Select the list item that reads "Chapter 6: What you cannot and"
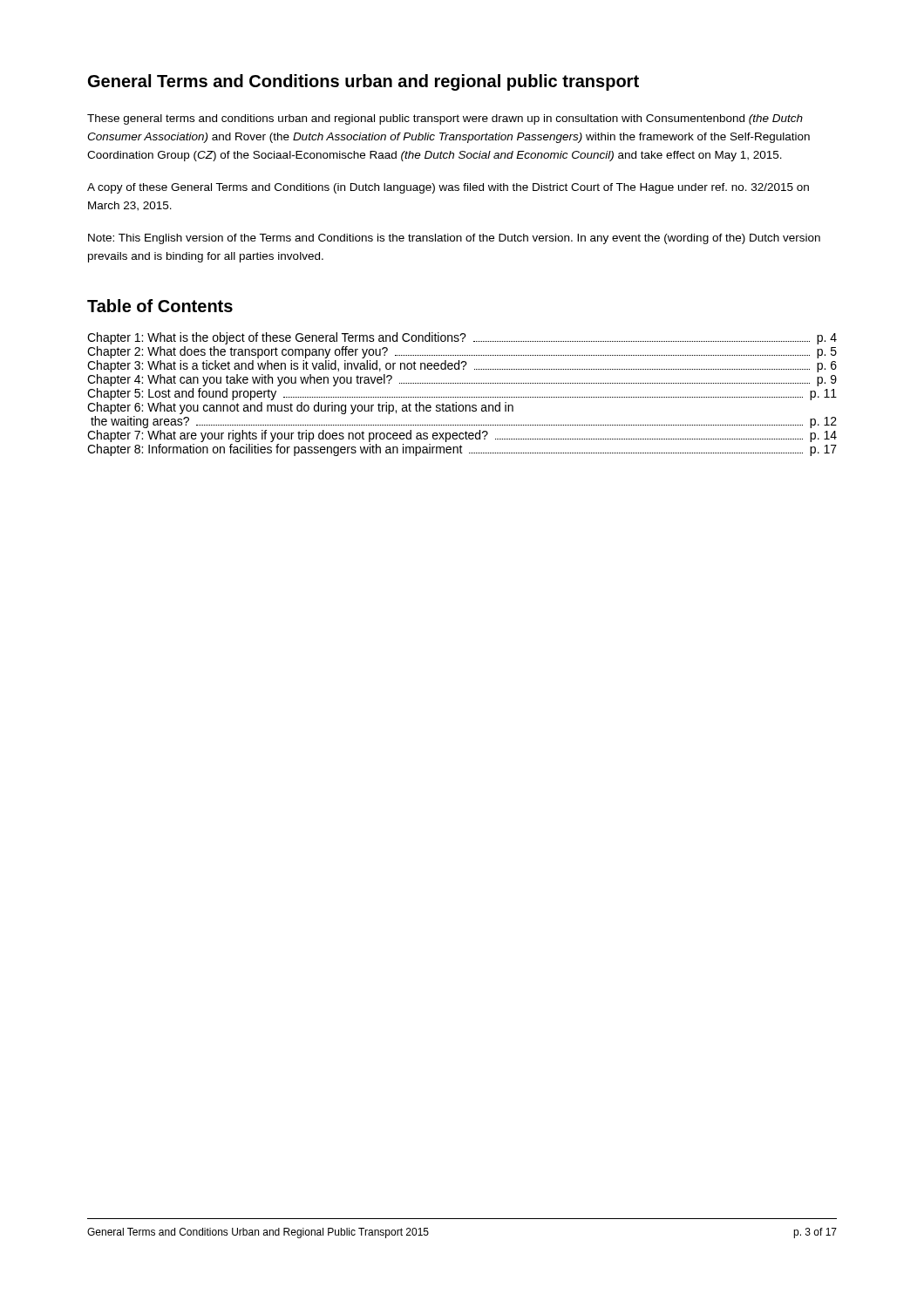 point(462,415)
